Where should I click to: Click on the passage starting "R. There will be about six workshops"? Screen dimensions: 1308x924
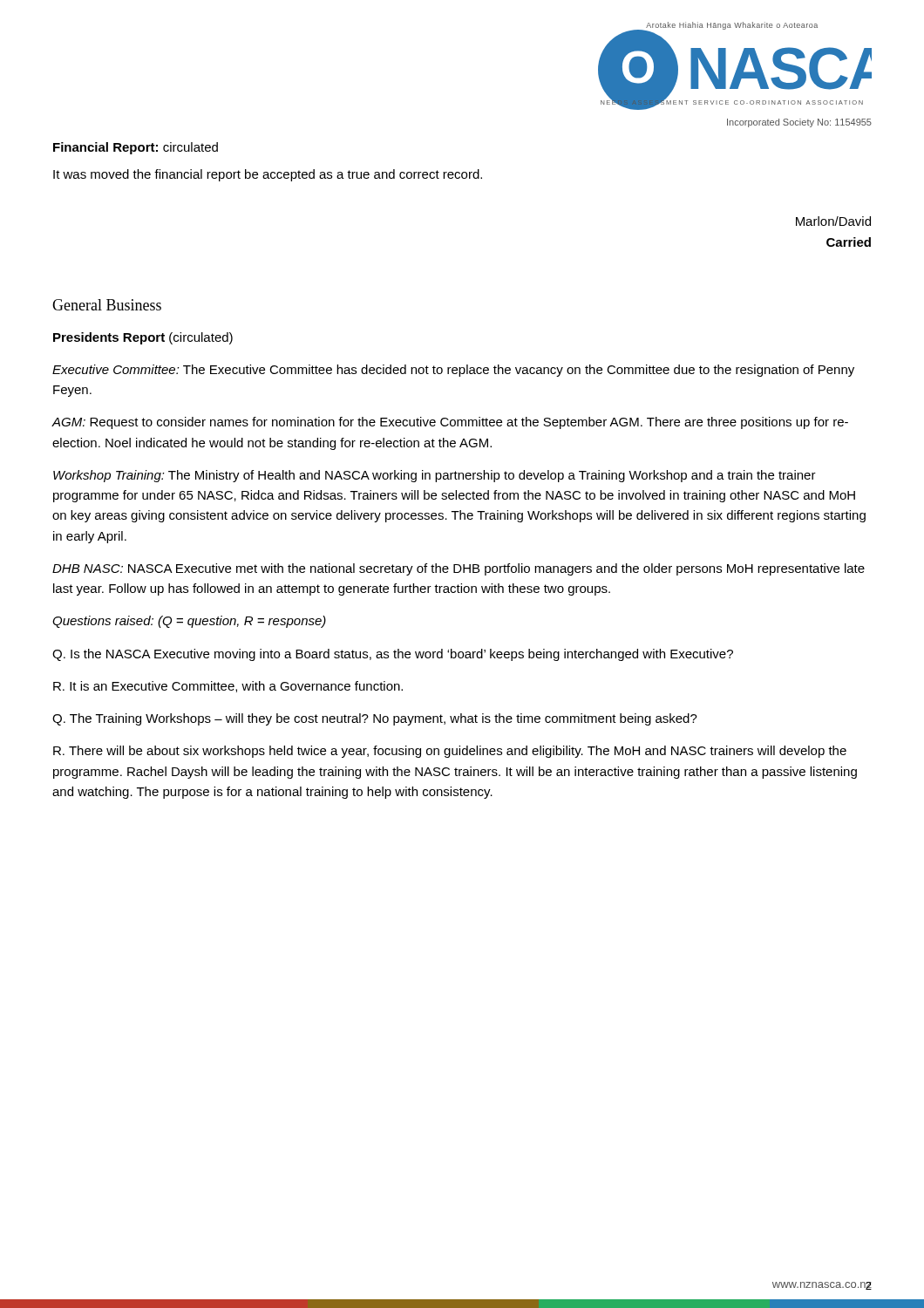coord(455,771)
